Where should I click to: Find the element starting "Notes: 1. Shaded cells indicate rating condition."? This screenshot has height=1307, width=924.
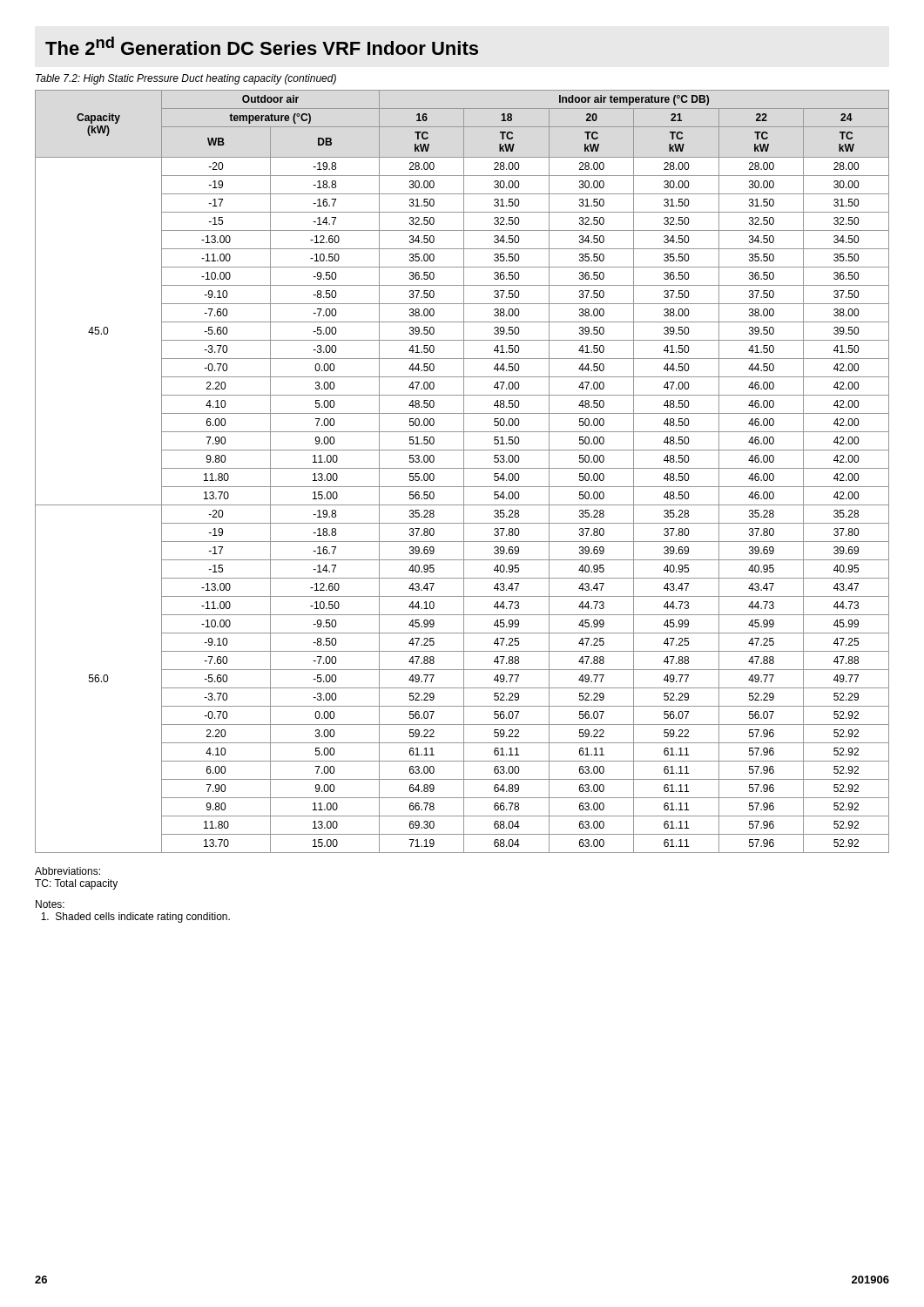133,911
